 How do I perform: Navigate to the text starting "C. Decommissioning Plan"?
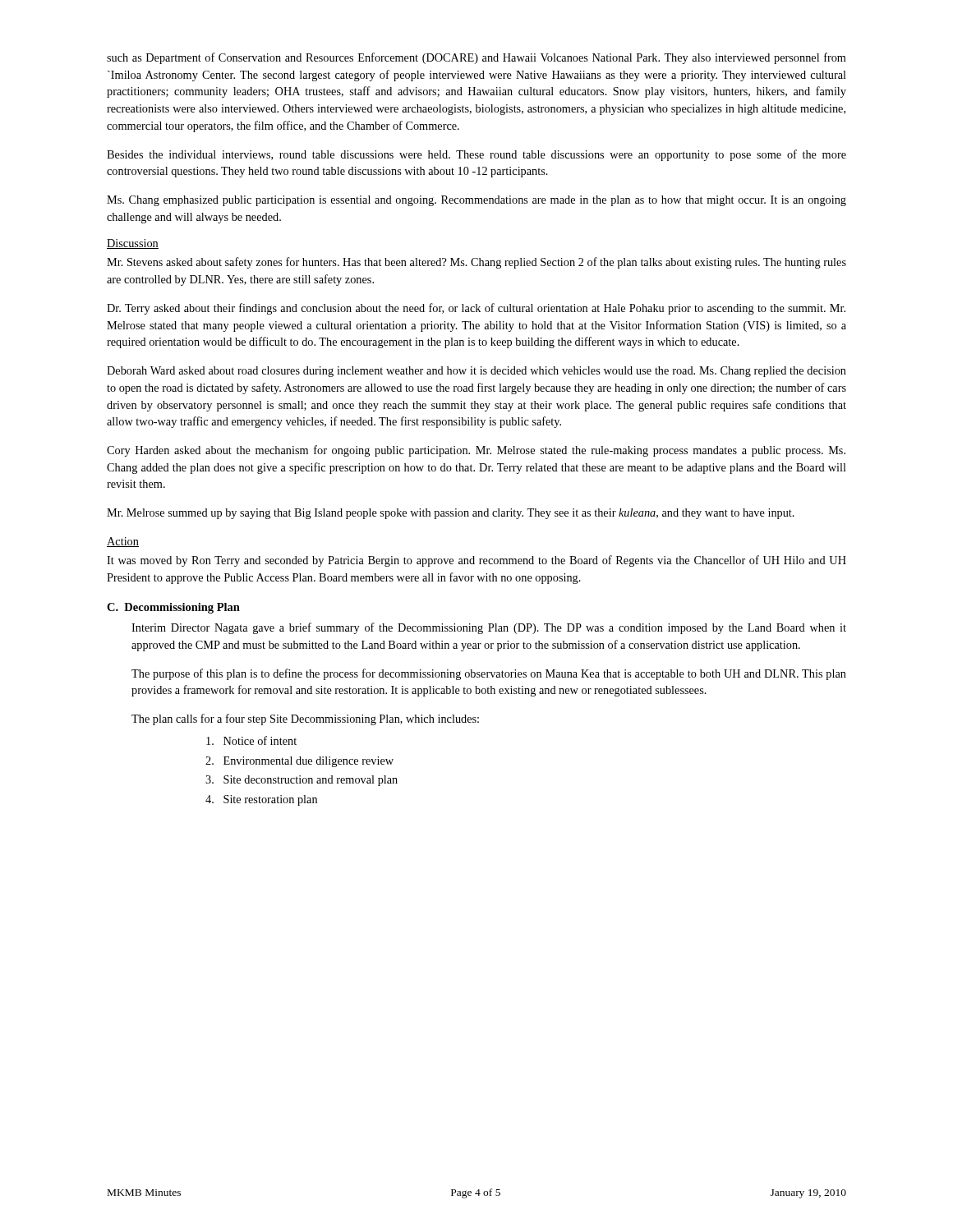173,607
